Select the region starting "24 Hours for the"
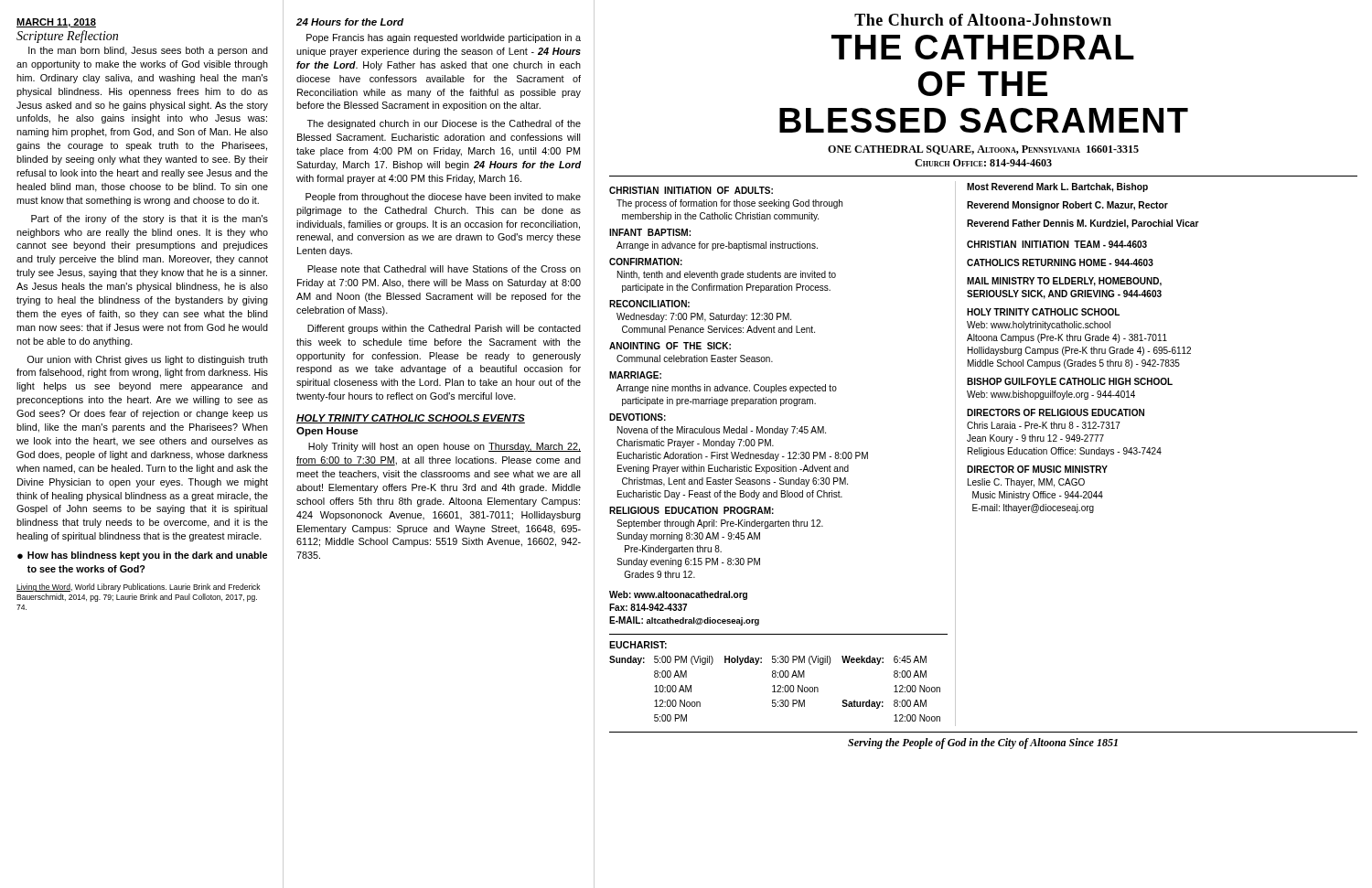1372x888 pixels. tap(350, 22)
